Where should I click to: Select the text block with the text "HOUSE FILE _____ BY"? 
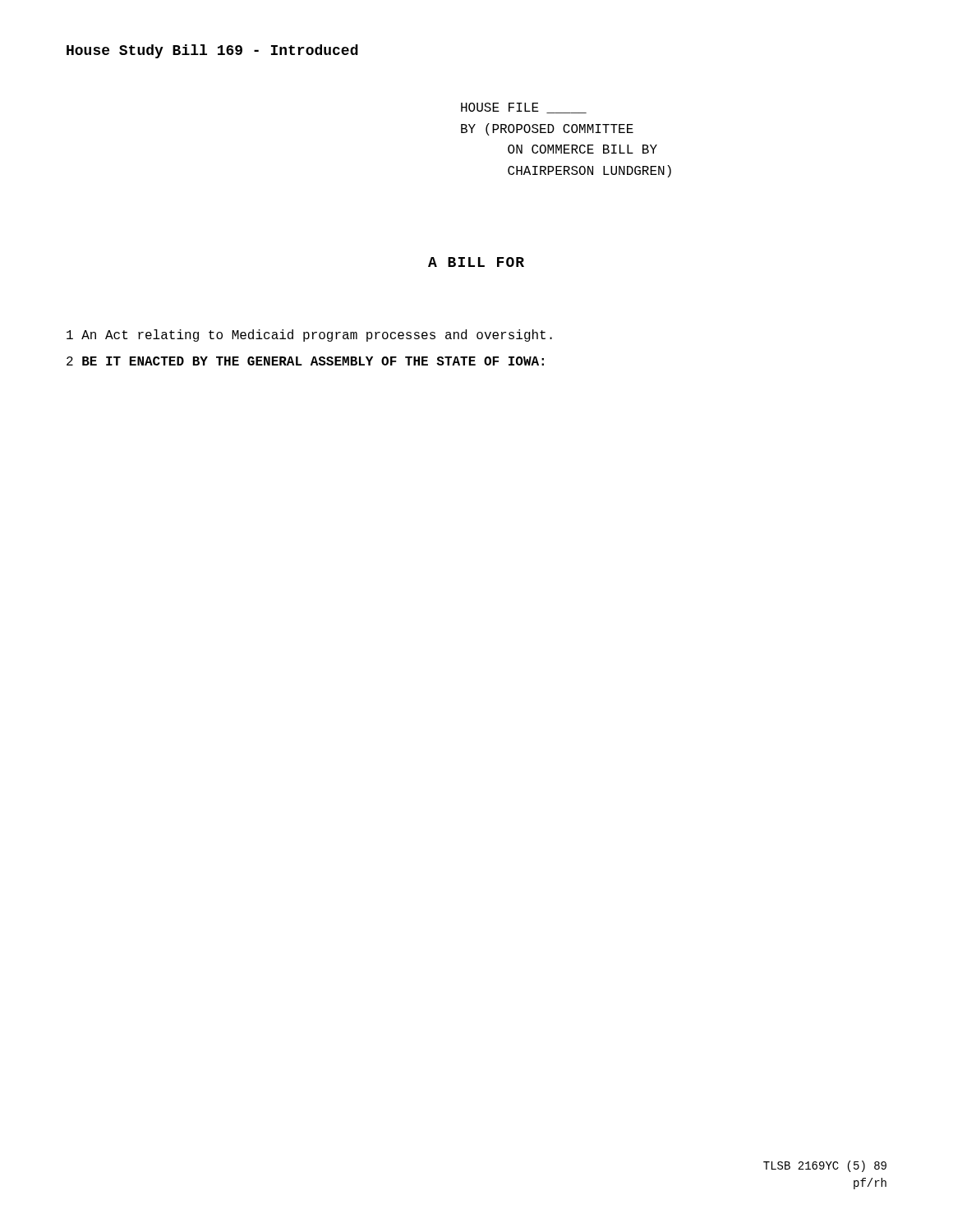click(x=567, y=140)
